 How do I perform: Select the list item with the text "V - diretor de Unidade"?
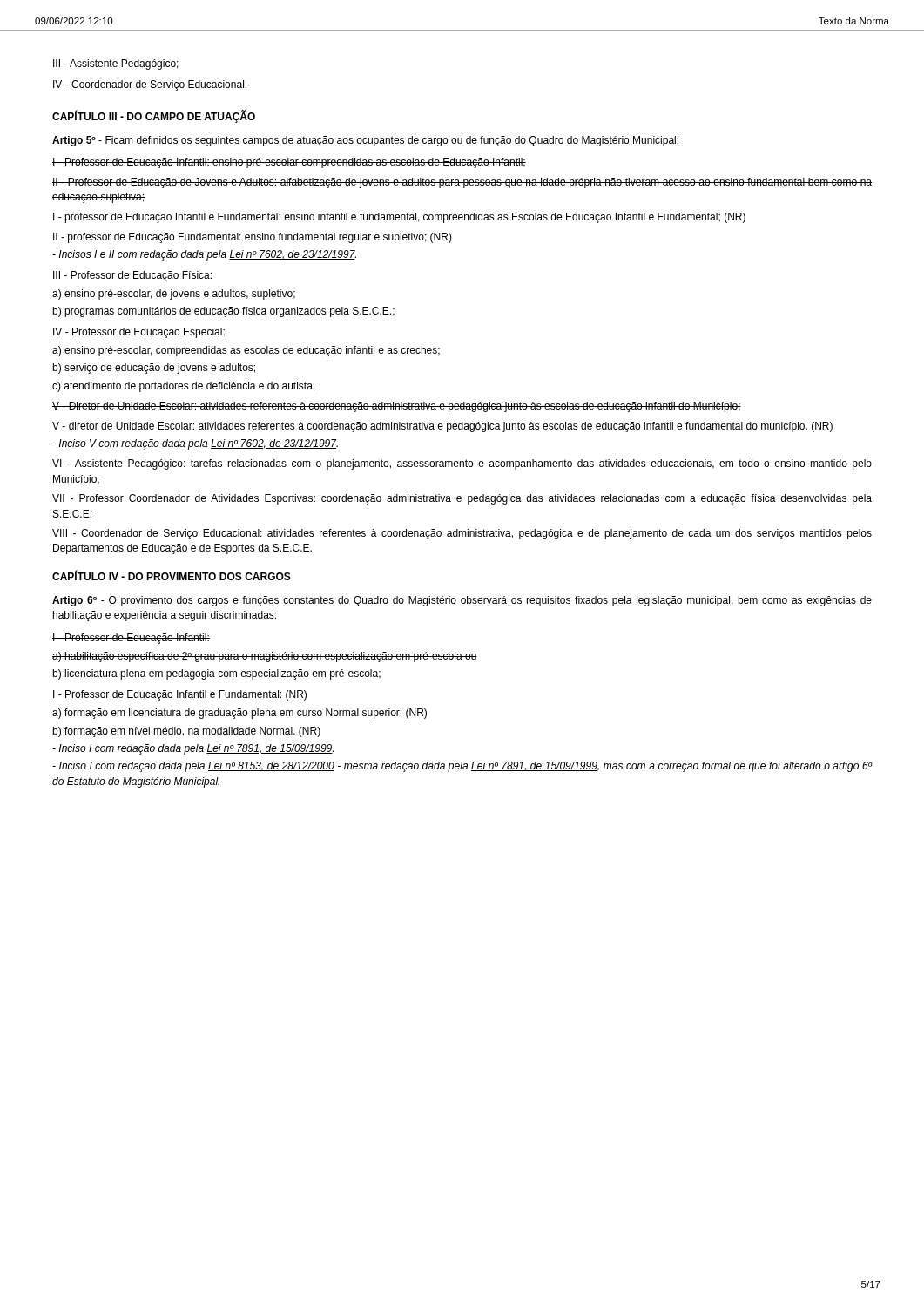pos(443,426)
